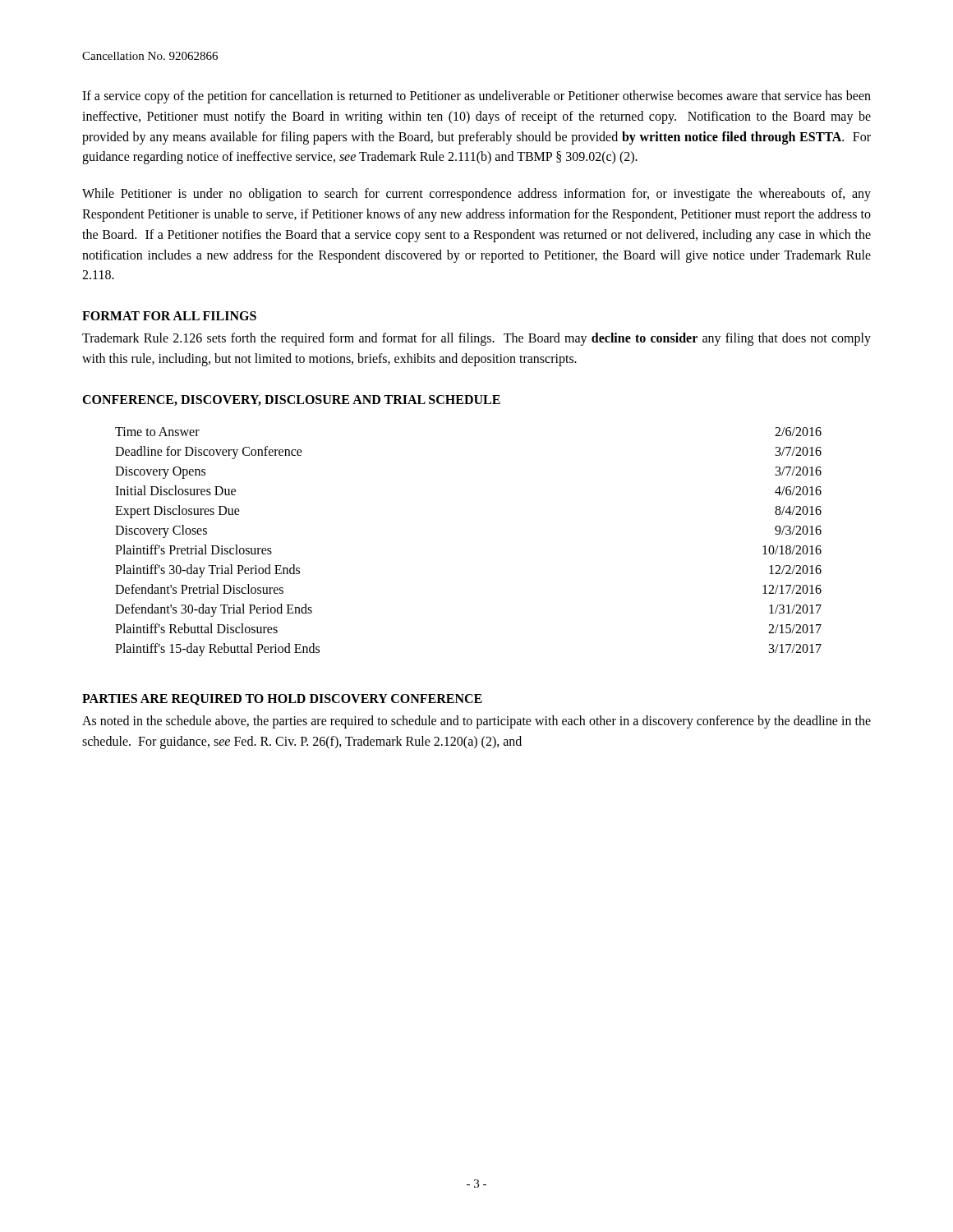The image size is (953, 1232).
Task: Select the passage starting "Trademark Rule 2.126"
Action: pyautogui.click(x=476, y=348)
